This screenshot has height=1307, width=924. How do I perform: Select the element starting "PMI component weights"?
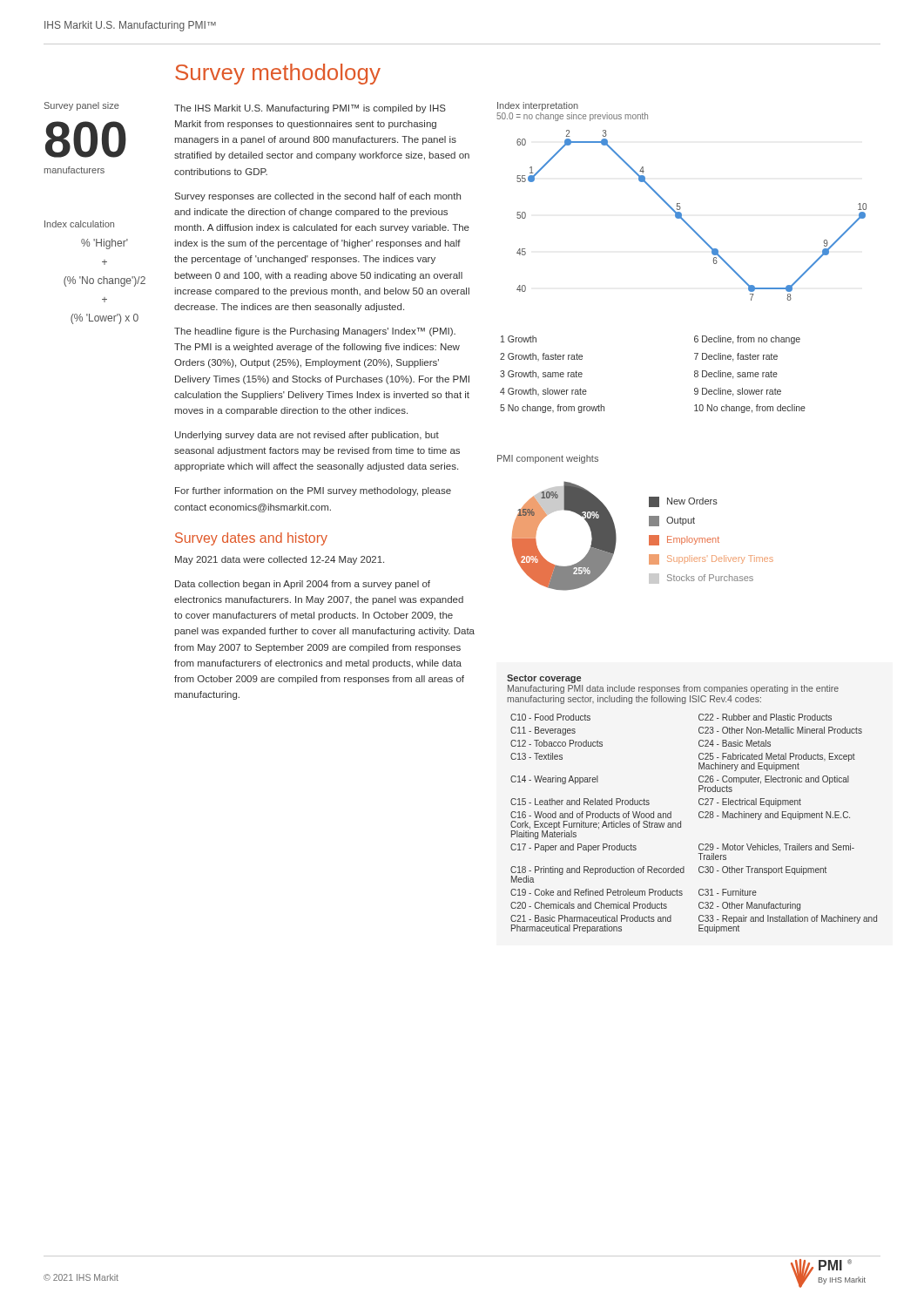point(548,458)
